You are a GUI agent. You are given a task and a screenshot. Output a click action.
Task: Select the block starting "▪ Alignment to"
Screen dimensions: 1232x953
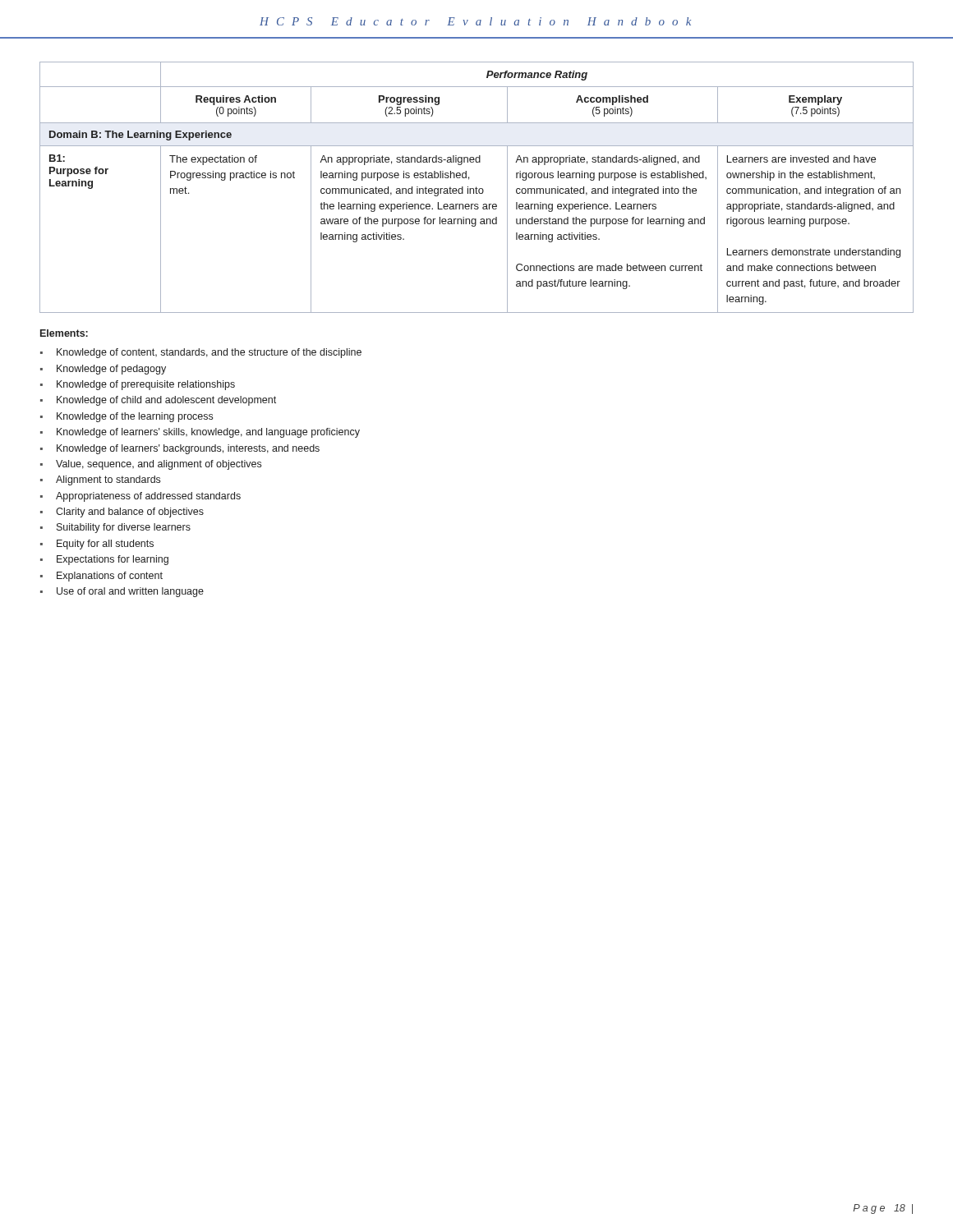pyautogui.click(x=100, y=480)
